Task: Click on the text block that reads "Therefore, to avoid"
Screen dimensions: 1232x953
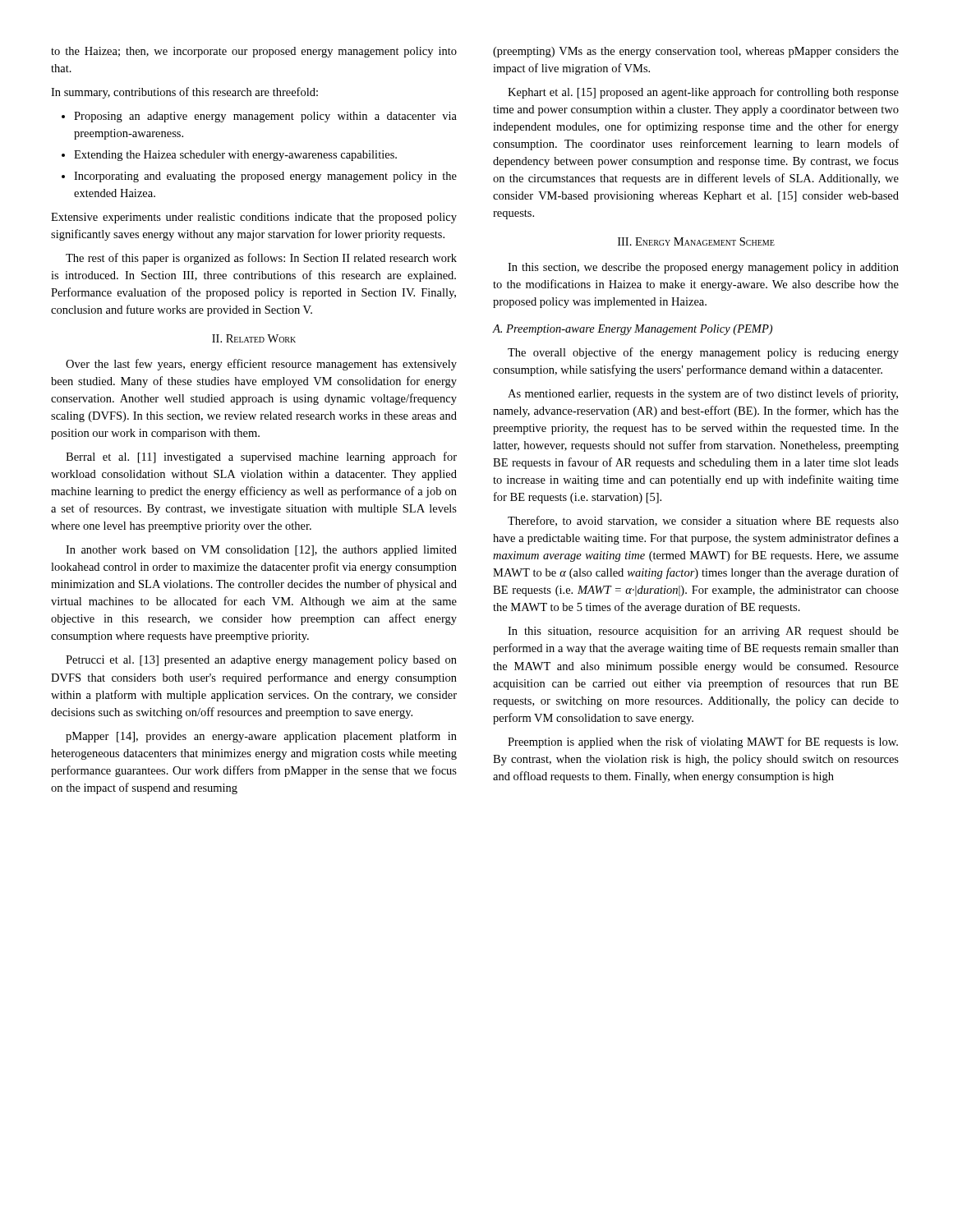Action: 696,565
